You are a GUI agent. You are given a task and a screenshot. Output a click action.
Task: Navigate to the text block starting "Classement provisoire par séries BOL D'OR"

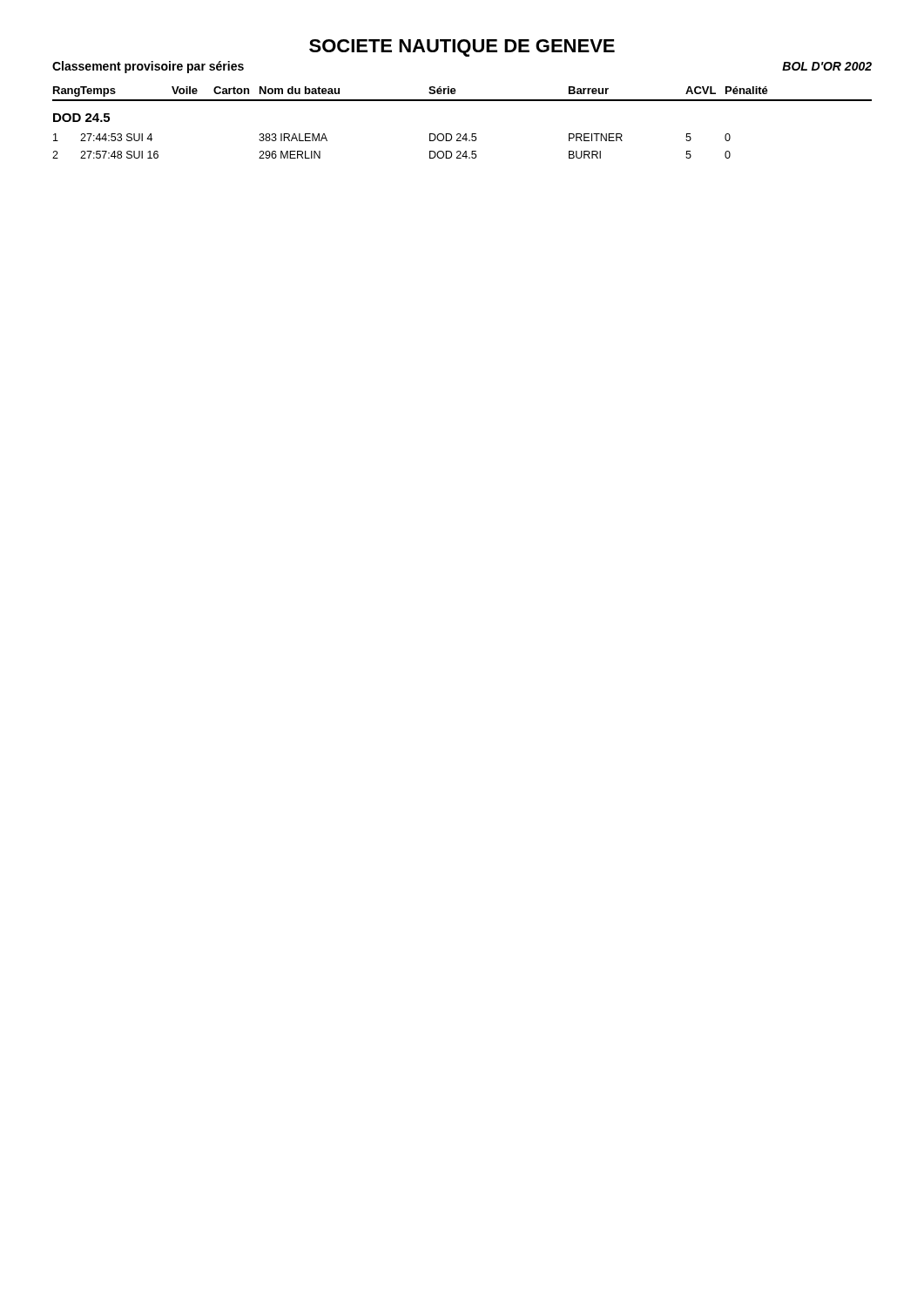pyautogui.click(x=462, y=66)
